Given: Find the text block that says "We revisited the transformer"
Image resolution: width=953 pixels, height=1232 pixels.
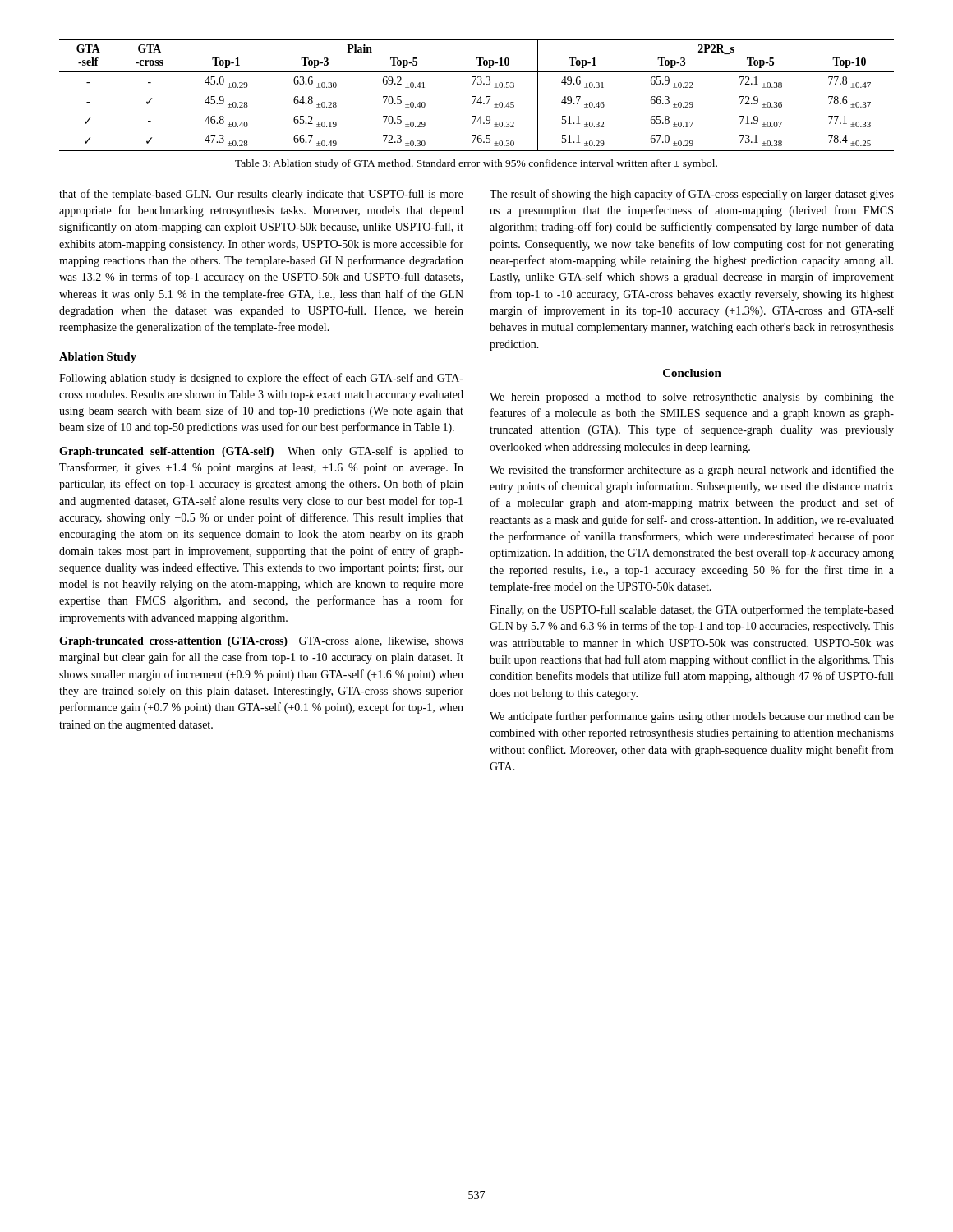Looking at the screenshot, I should (692, 528).
